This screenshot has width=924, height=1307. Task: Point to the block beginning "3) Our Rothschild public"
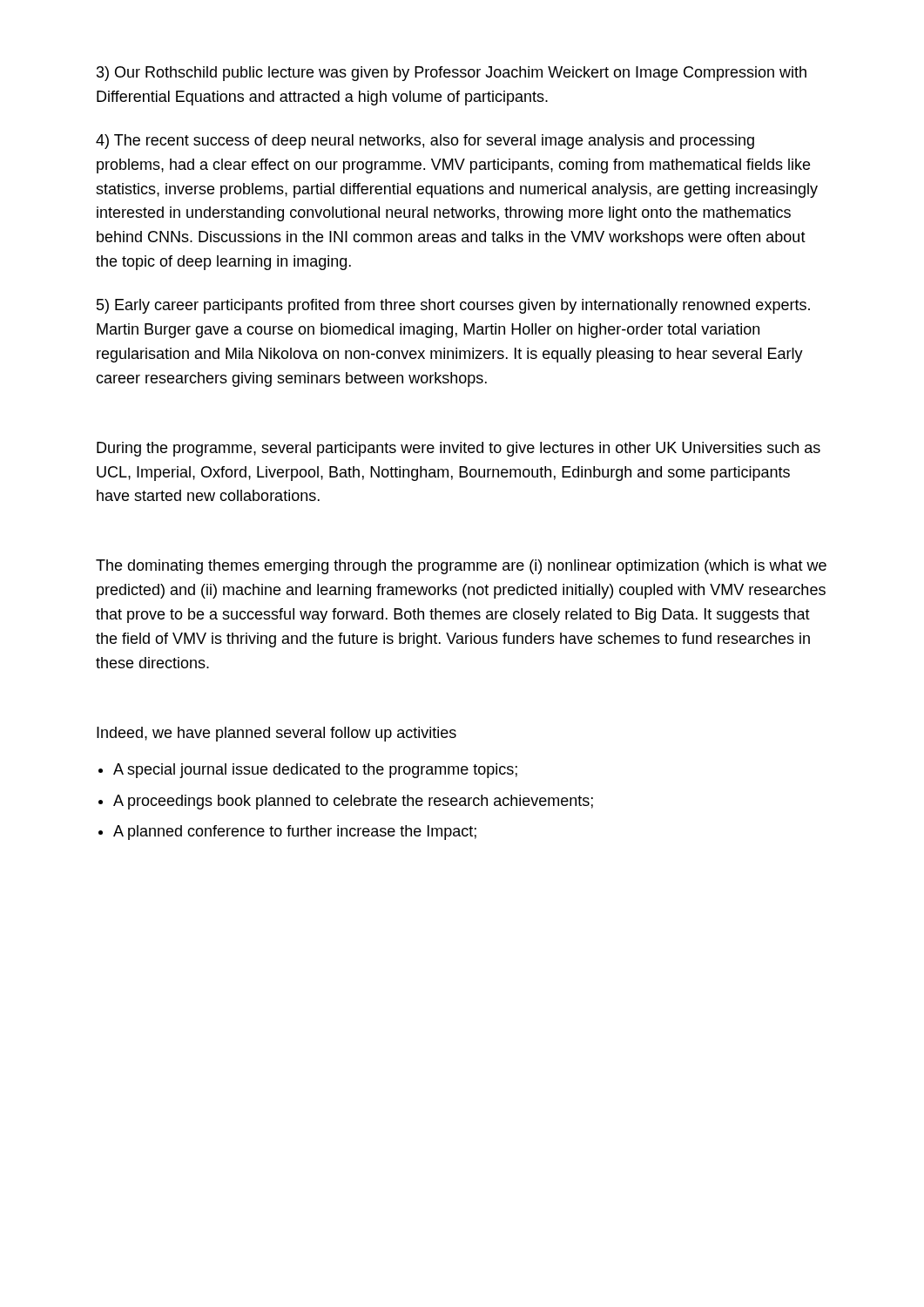(452, 84)
